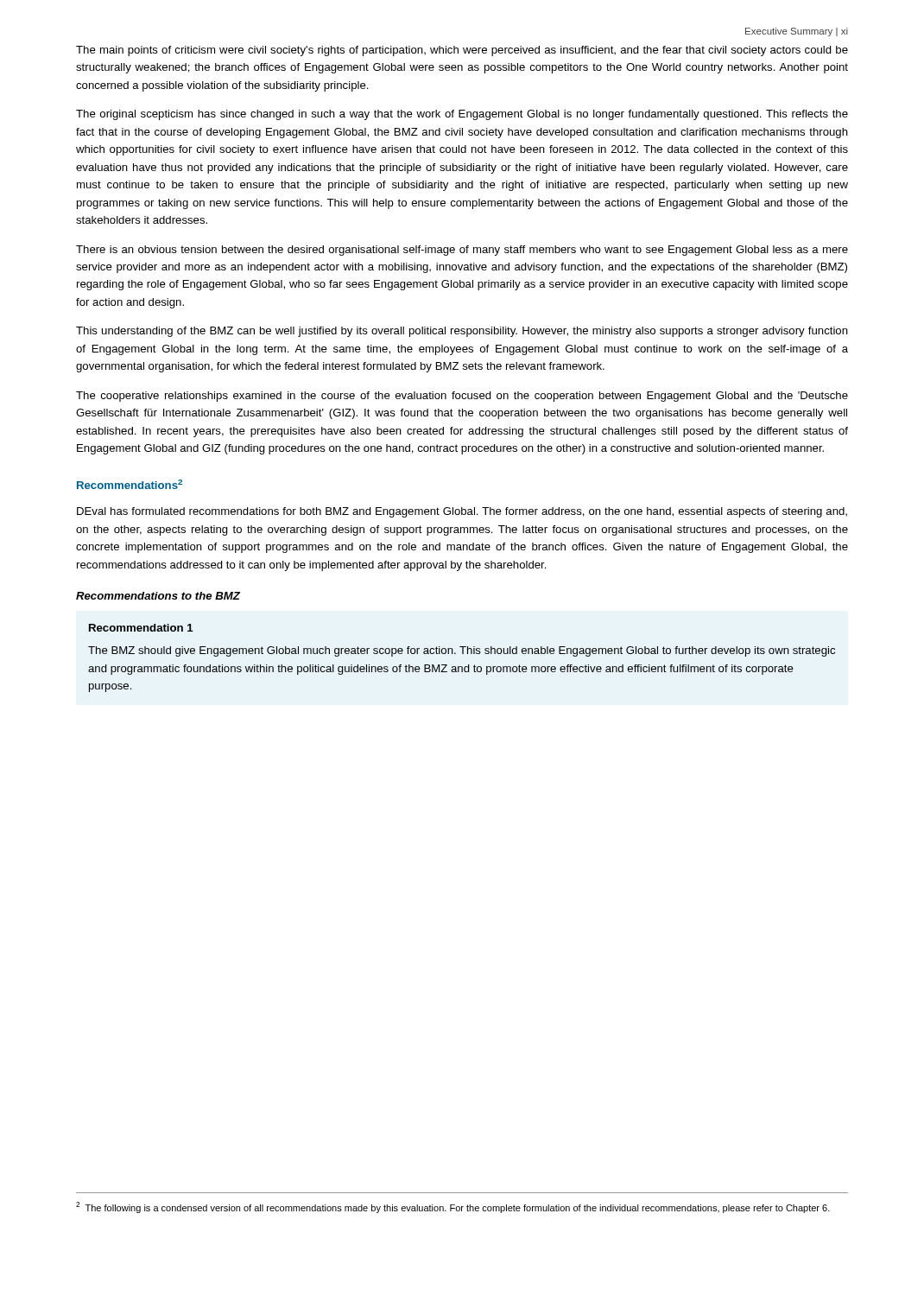
Task: Select the text block containing "This understanding of the BMZ"
Action: click(x=462, y=349)
